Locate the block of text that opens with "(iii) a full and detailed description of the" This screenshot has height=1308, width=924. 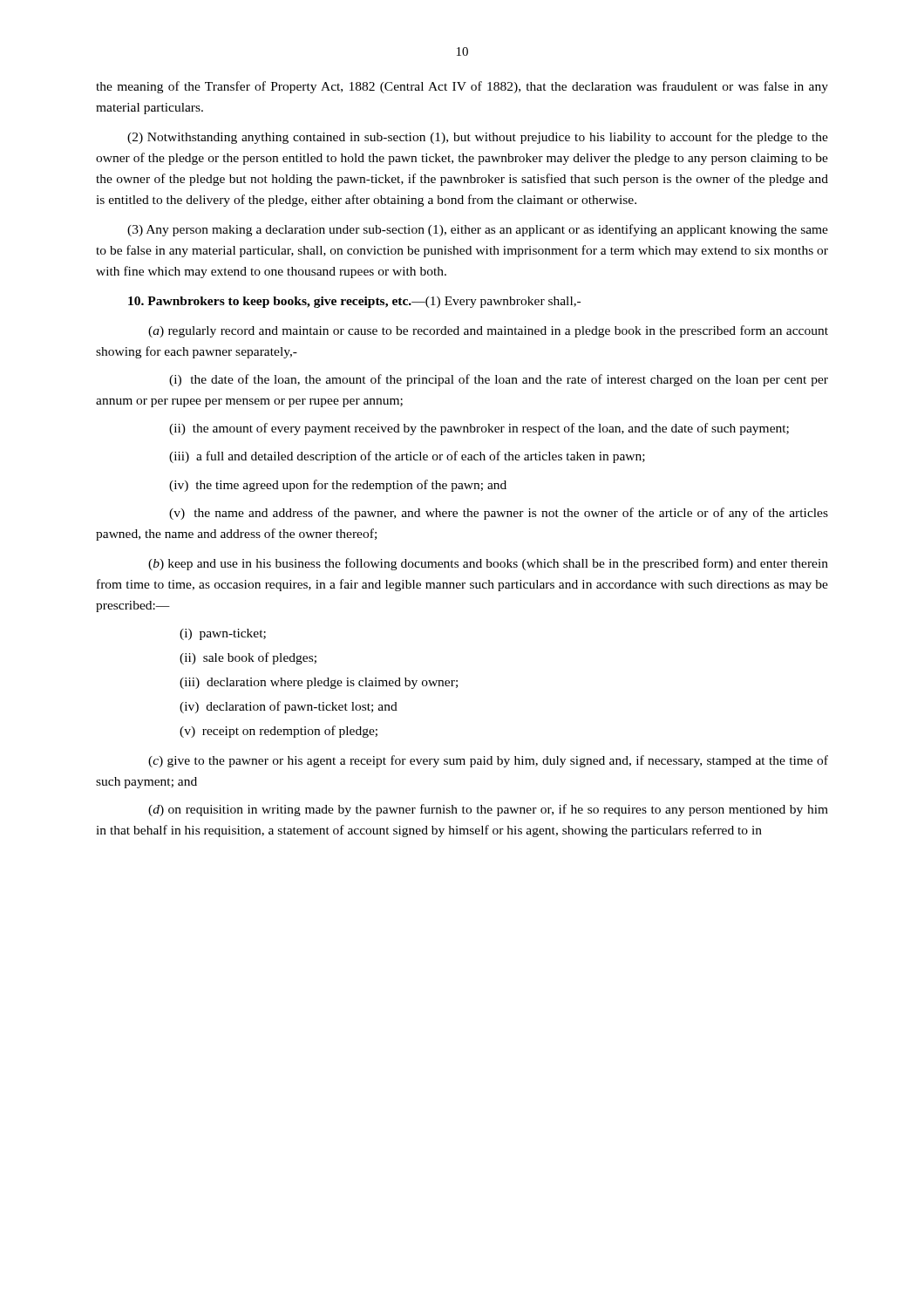[407, 456]
